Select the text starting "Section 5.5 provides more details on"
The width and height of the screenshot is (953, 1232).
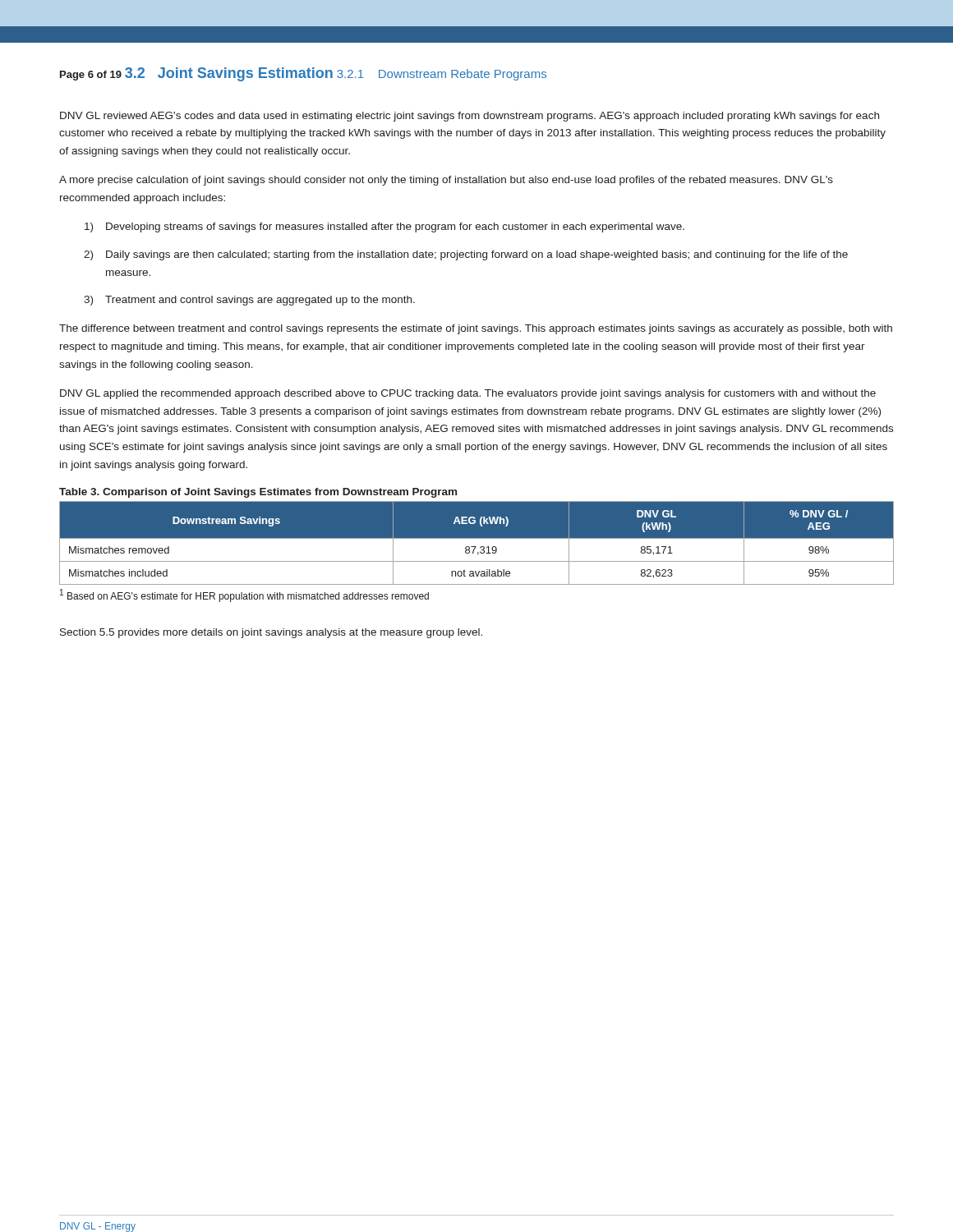tap(476, 632)
